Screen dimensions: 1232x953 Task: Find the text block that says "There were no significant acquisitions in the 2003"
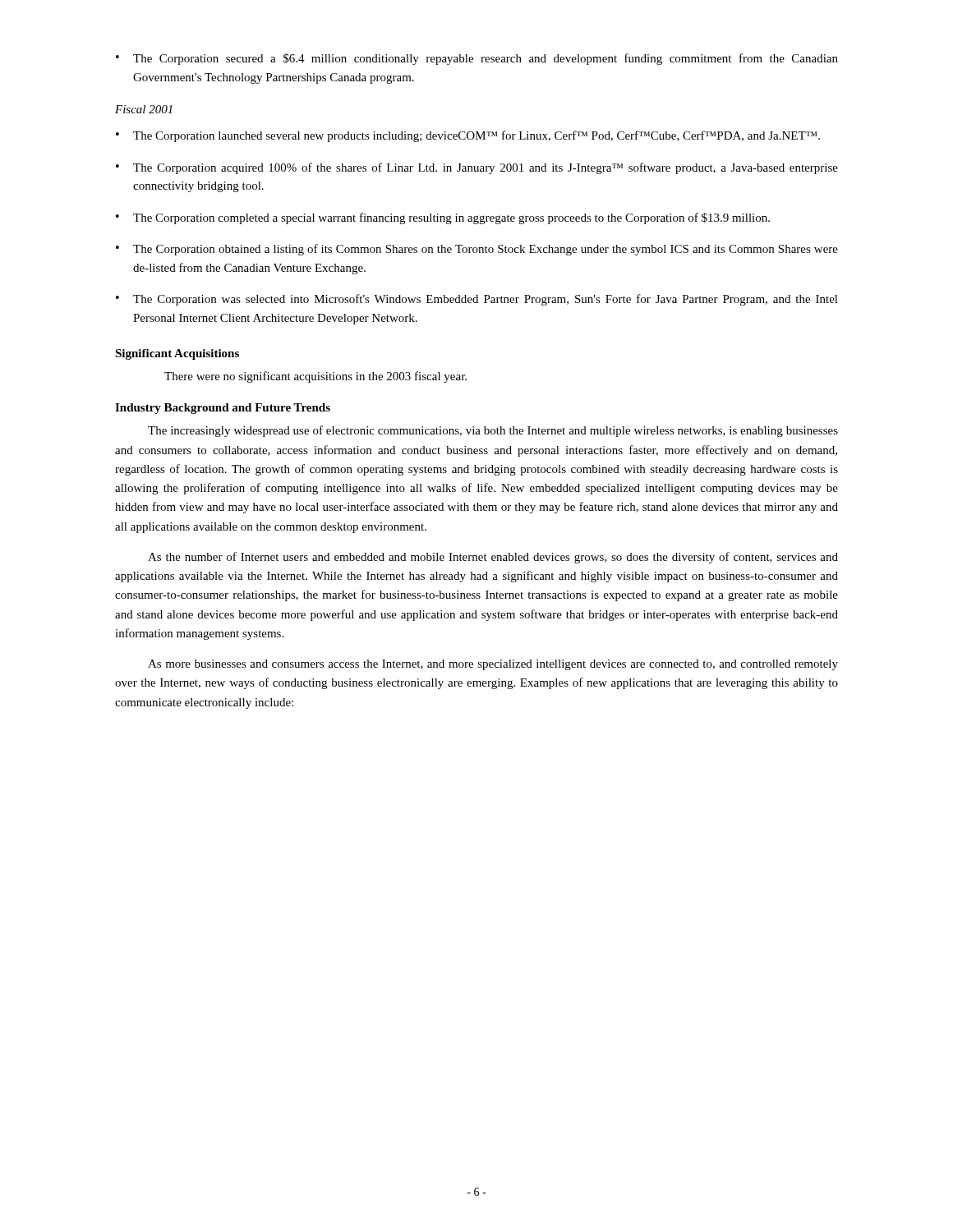pos(316,376)
